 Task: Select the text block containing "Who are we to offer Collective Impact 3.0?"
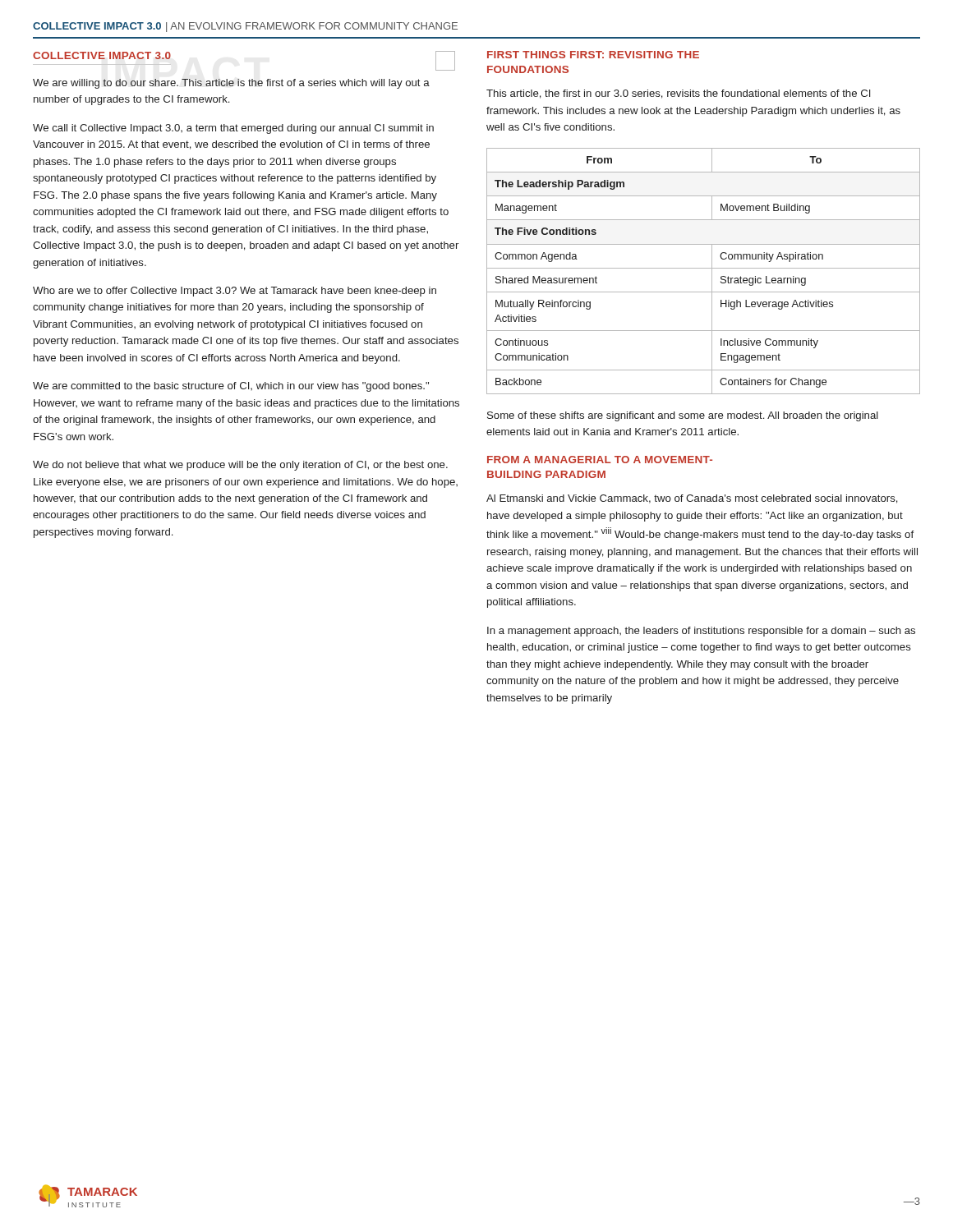(x=246, y=324)
